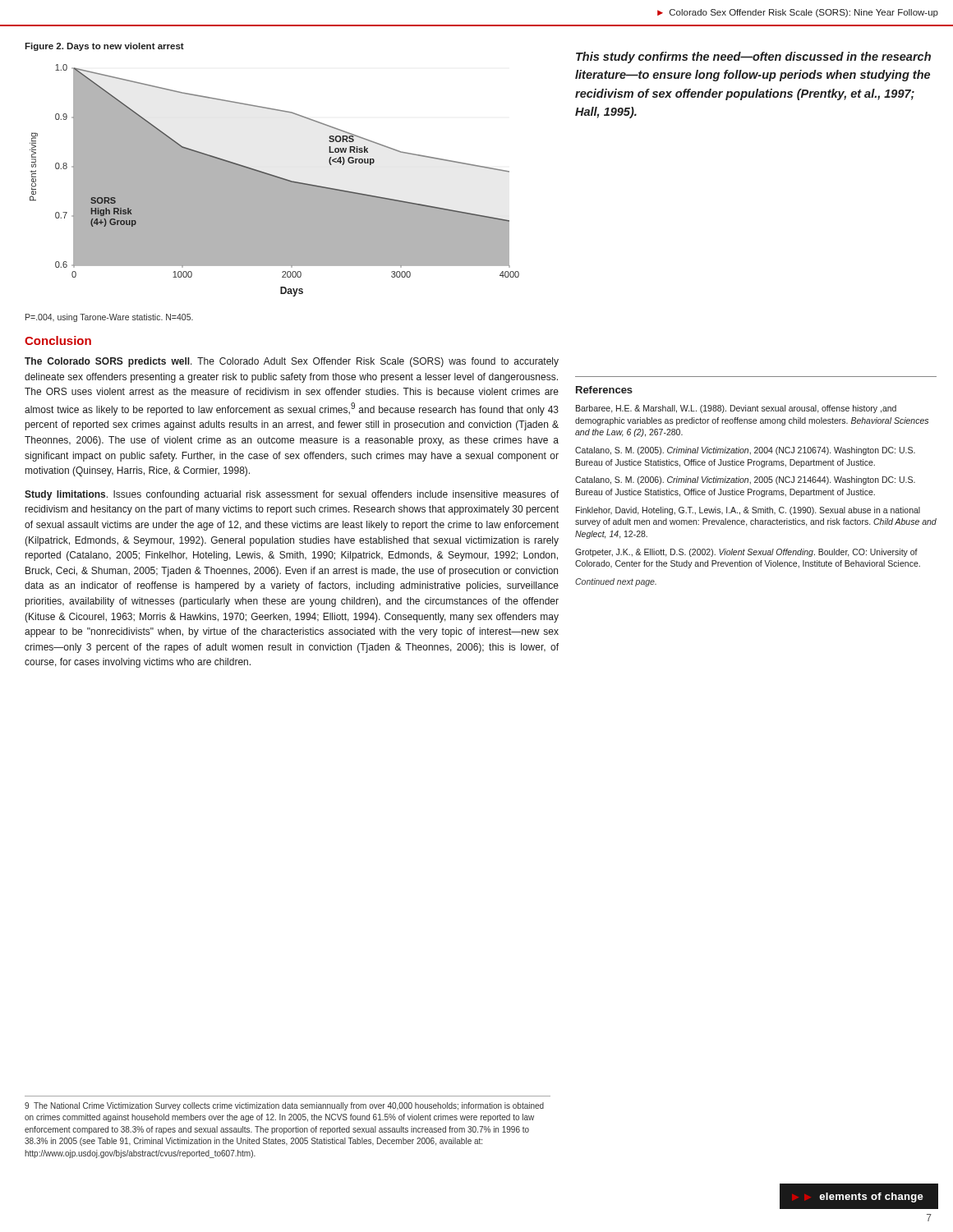
Task: Locate the caption containing "Figure 2. Days to new violent arrest"
Action: [x=104, y=46]
